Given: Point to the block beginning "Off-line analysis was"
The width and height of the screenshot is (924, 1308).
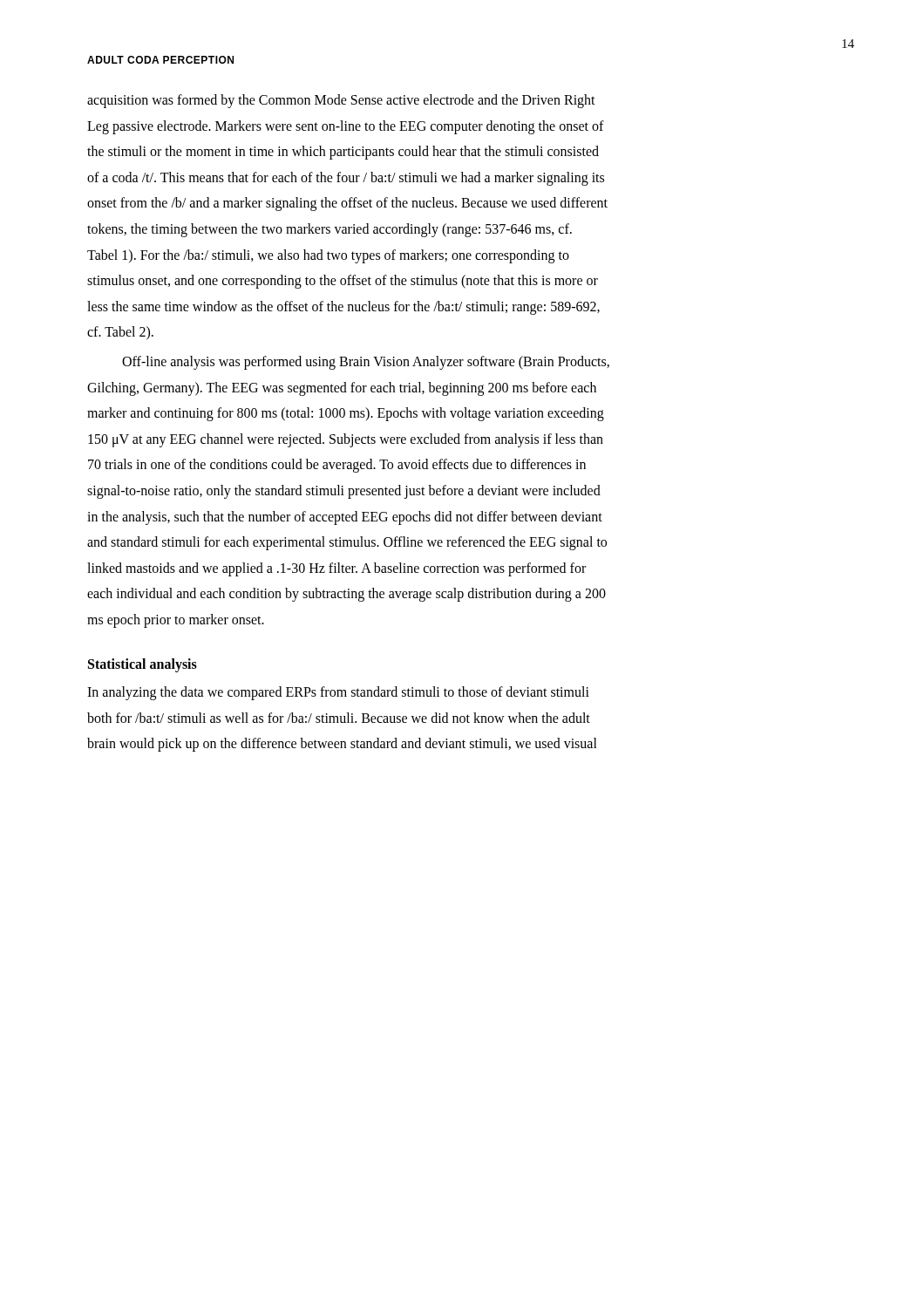Looking at the screenshot, I should [x=462, y=491].
